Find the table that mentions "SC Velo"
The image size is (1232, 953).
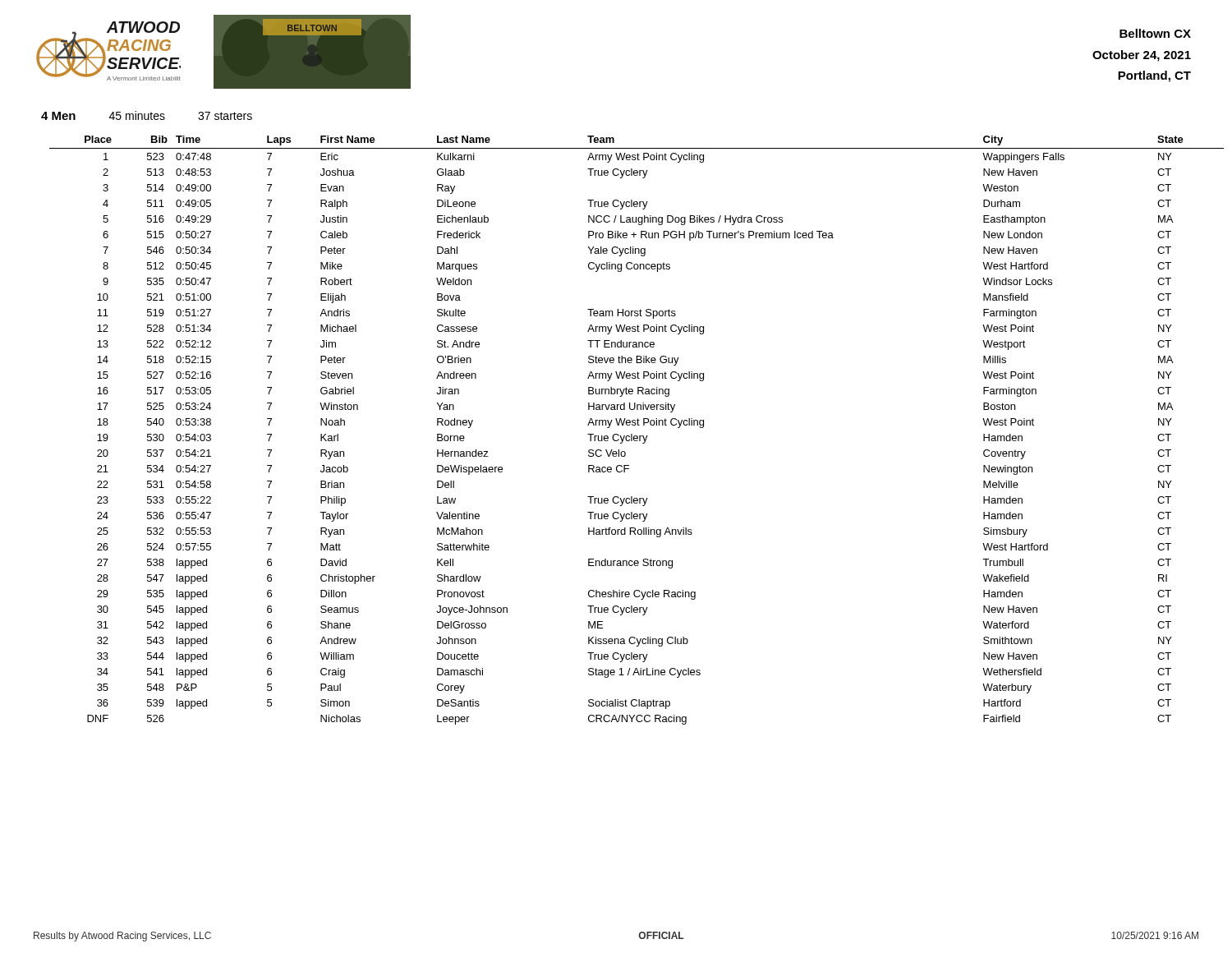616,428
